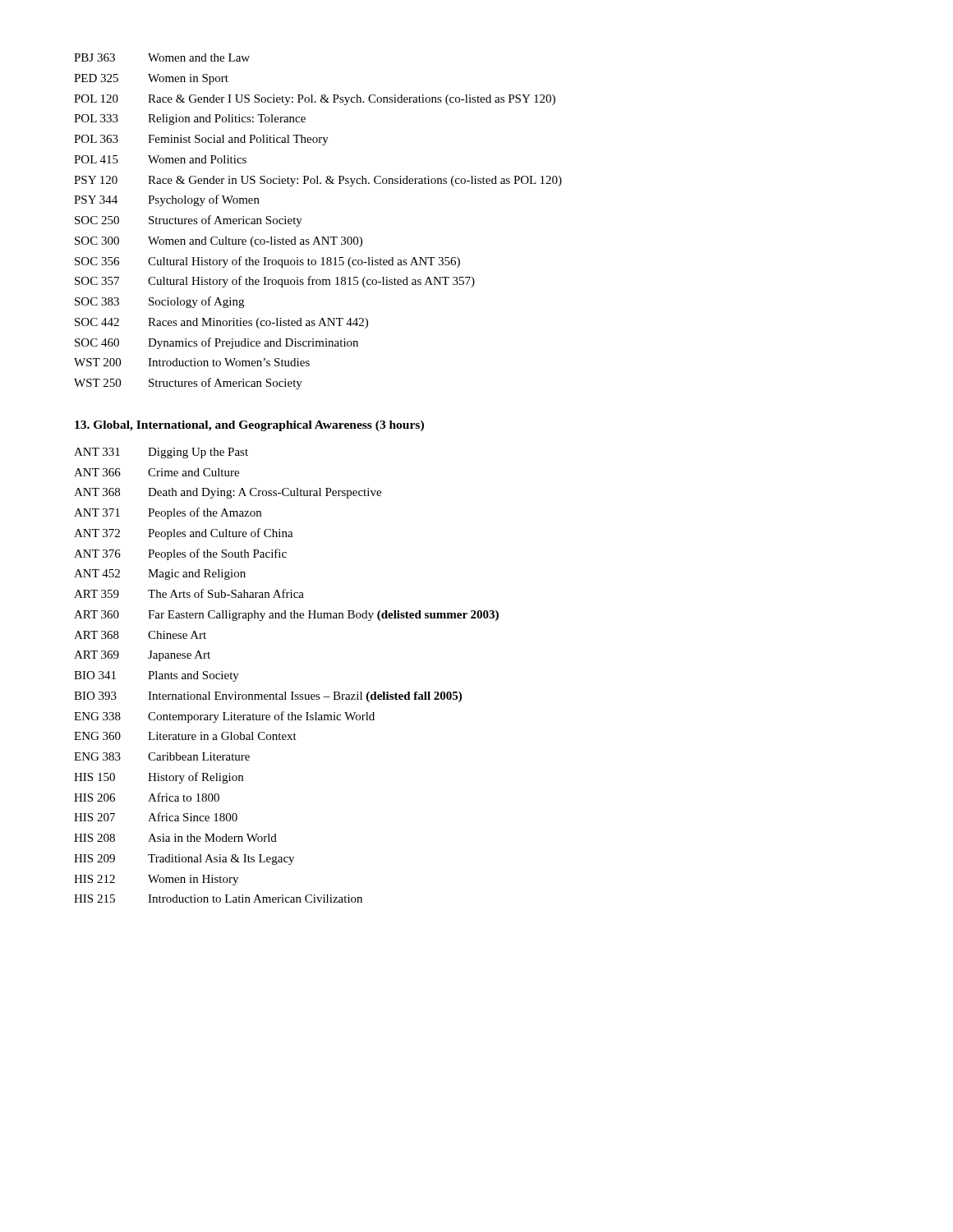Click the passage that begins "ENG 338Contemporary Literature"

tap(224, 716)
